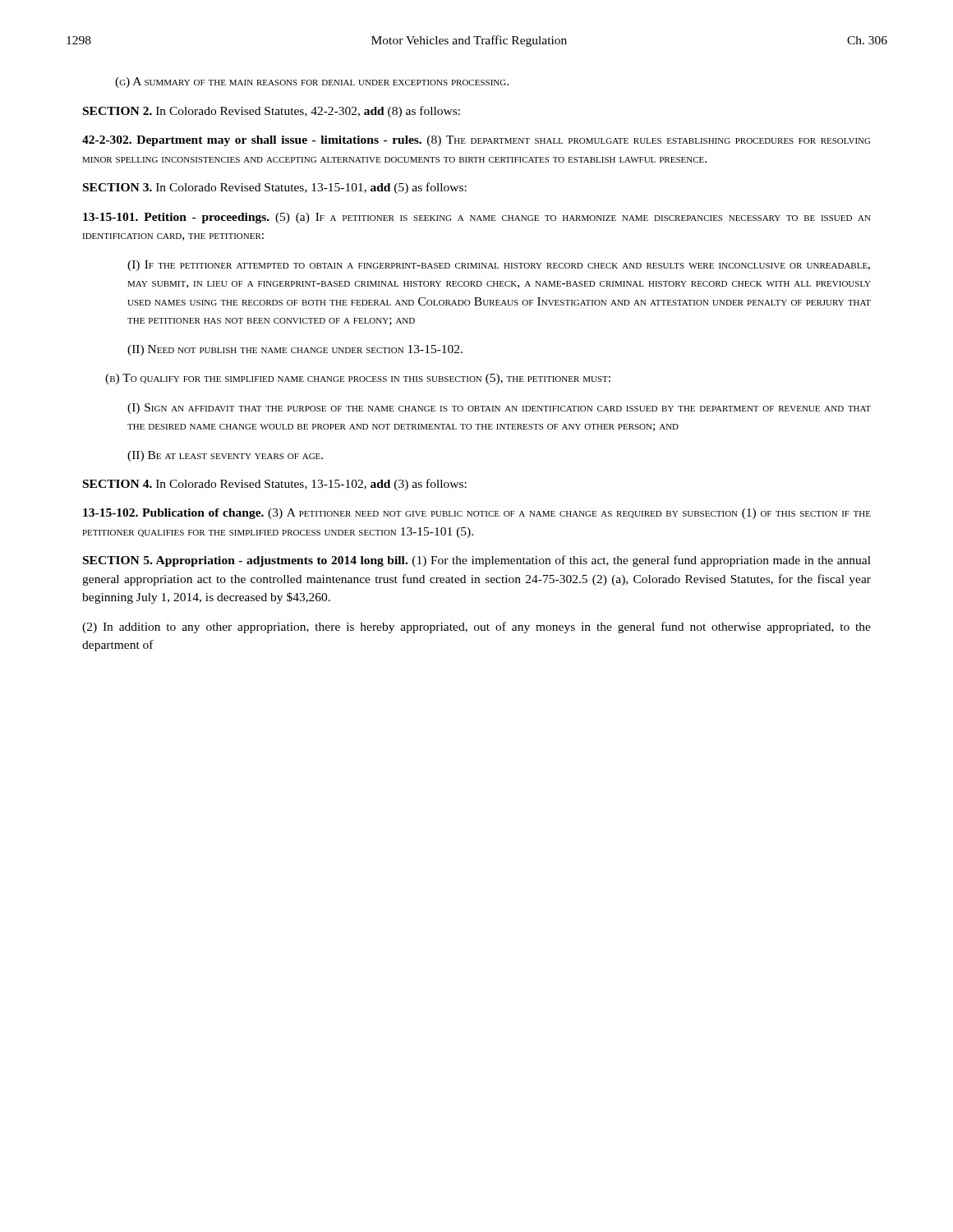Point to the block beginning "SECTION 4. In Colorado Revised"
The image size is (953, 1232).
pos(476,484)
